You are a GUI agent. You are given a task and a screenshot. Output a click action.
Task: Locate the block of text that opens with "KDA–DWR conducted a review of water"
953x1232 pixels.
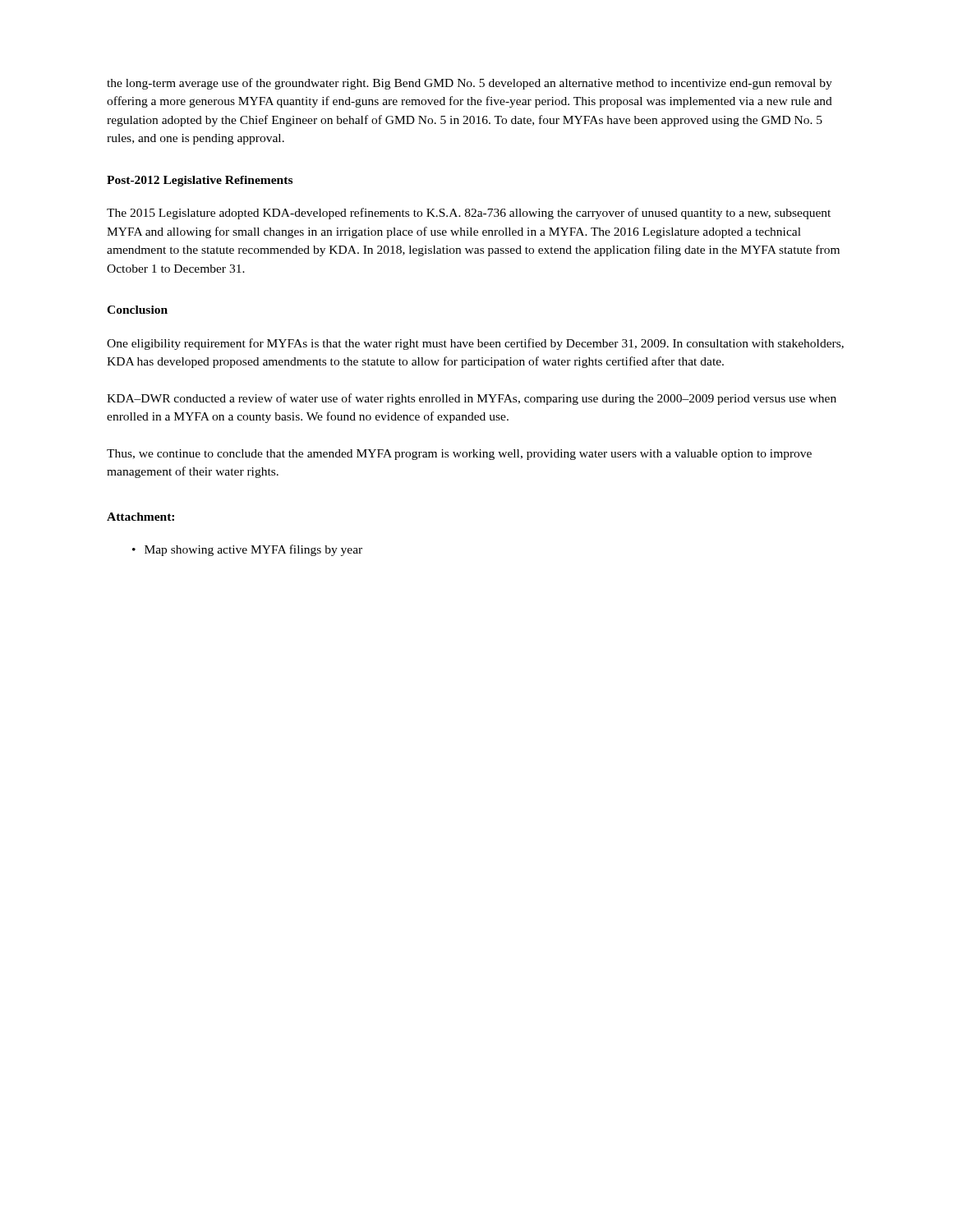click(472, 407)
